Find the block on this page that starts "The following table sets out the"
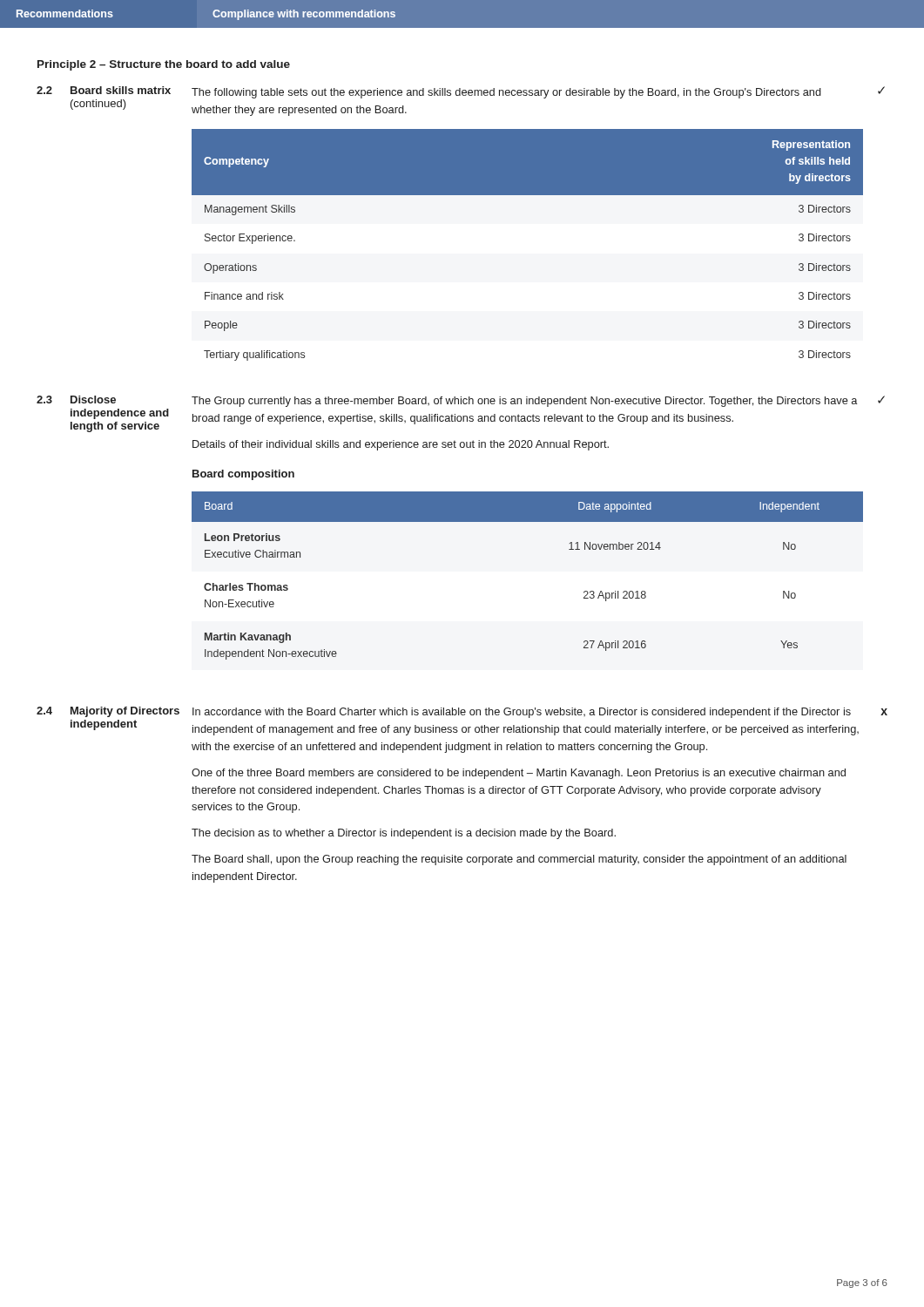The image size is (924, 1307). pyautogui.click(x=506, y=101)
